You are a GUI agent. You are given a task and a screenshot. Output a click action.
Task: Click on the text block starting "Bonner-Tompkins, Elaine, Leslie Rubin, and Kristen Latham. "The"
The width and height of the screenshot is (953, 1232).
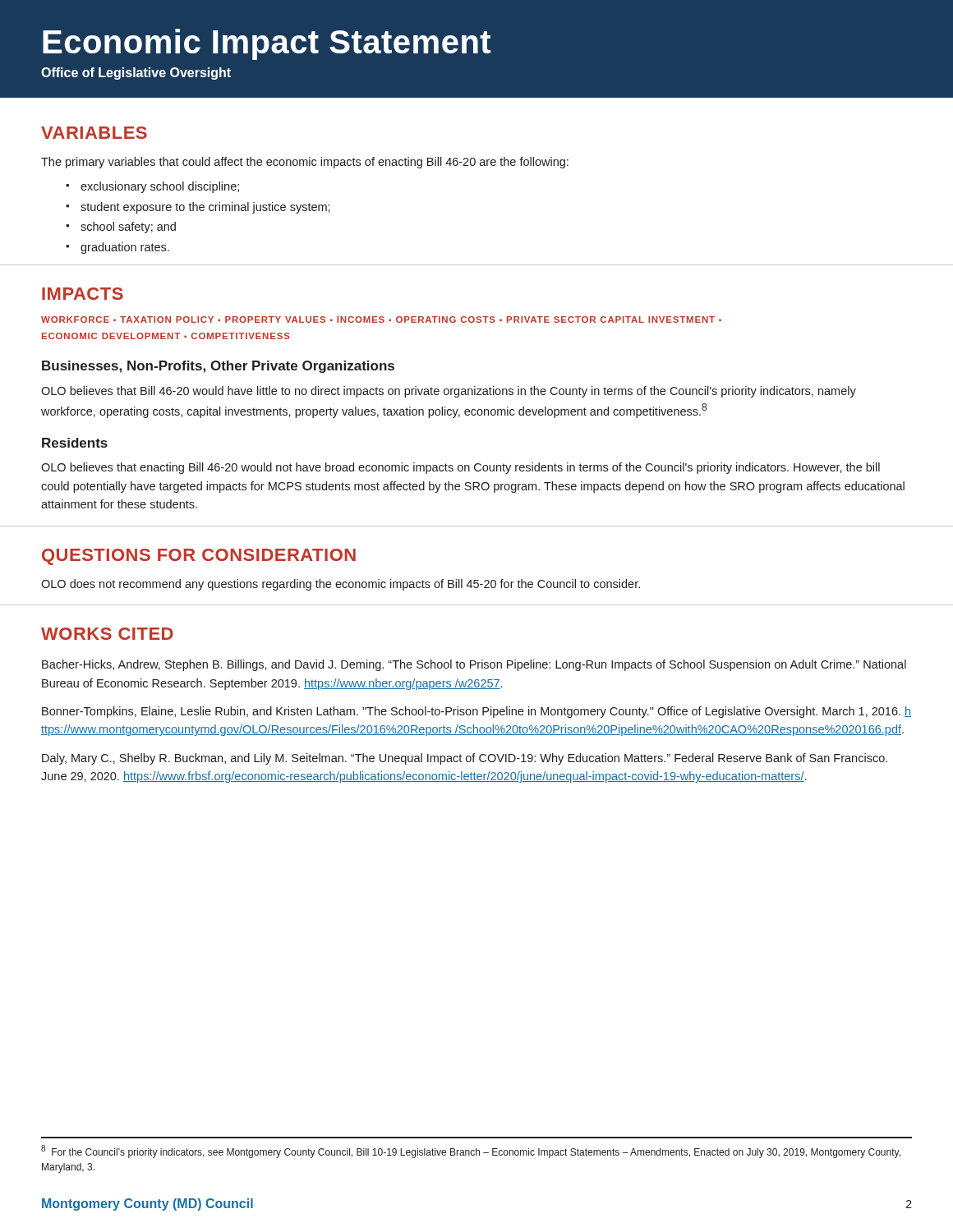pos(476,721)
